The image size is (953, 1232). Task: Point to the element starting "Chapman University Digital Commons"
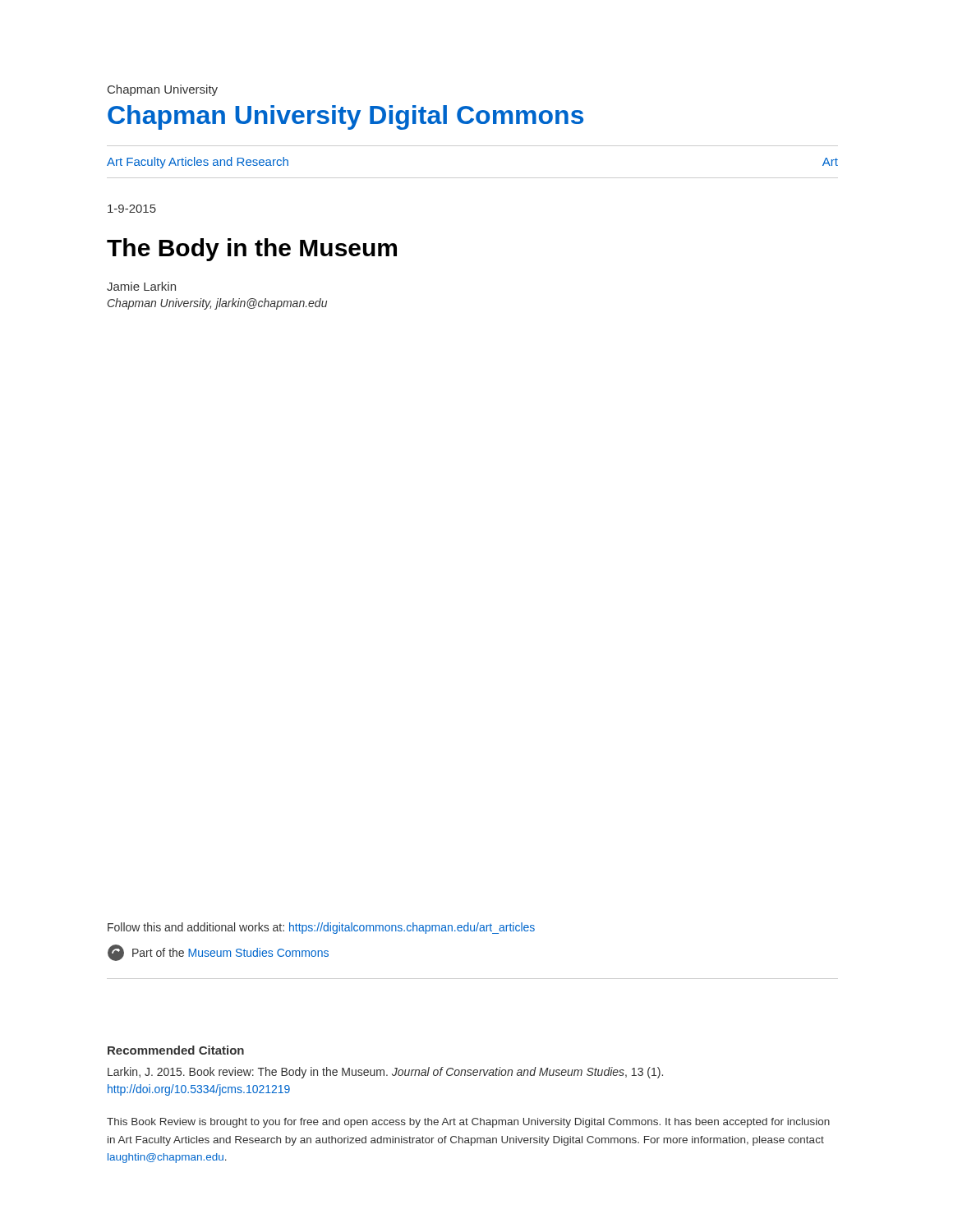(x=346, y=115)
